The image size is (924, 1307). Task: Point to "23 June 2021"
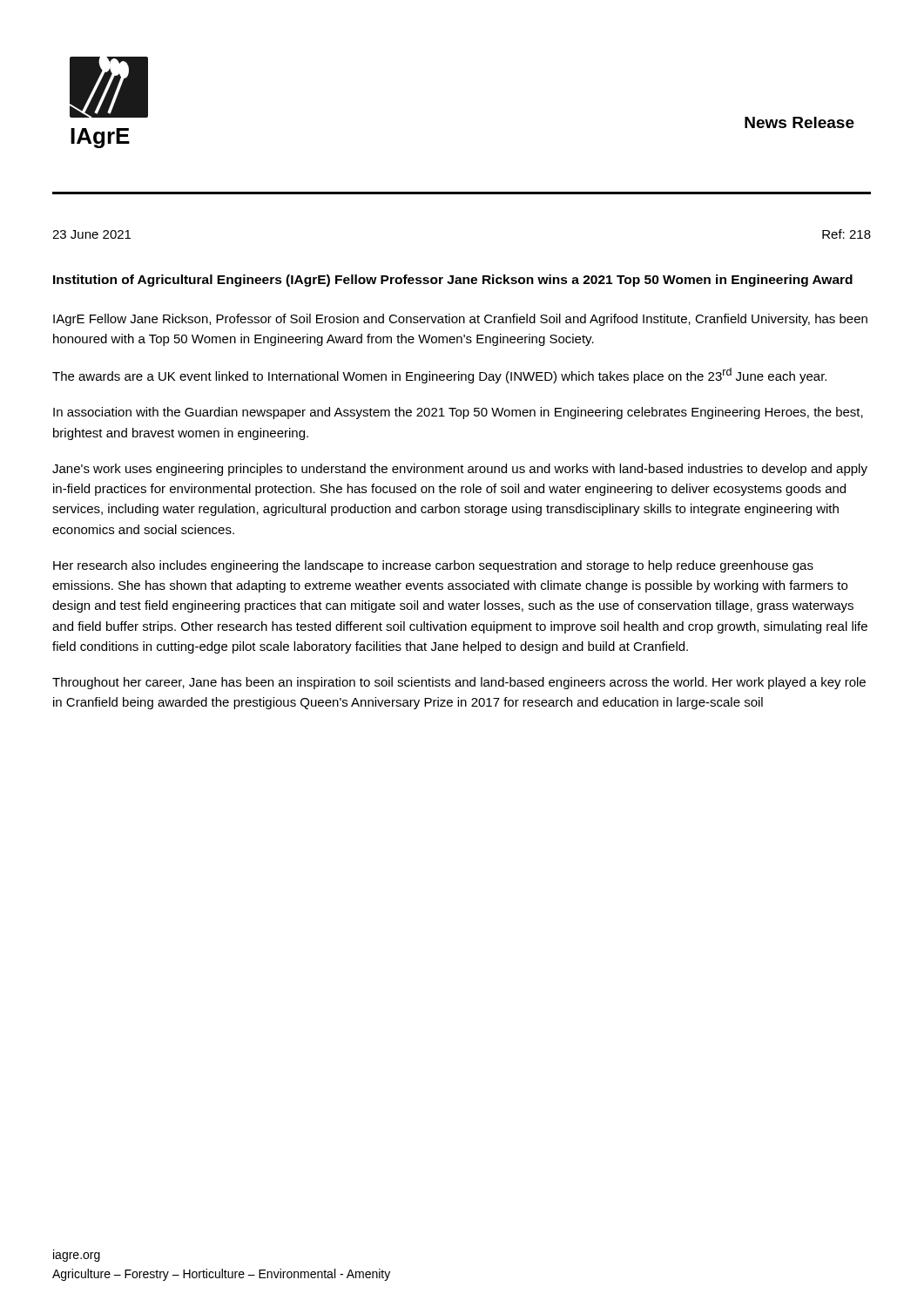tap(92, 234)
